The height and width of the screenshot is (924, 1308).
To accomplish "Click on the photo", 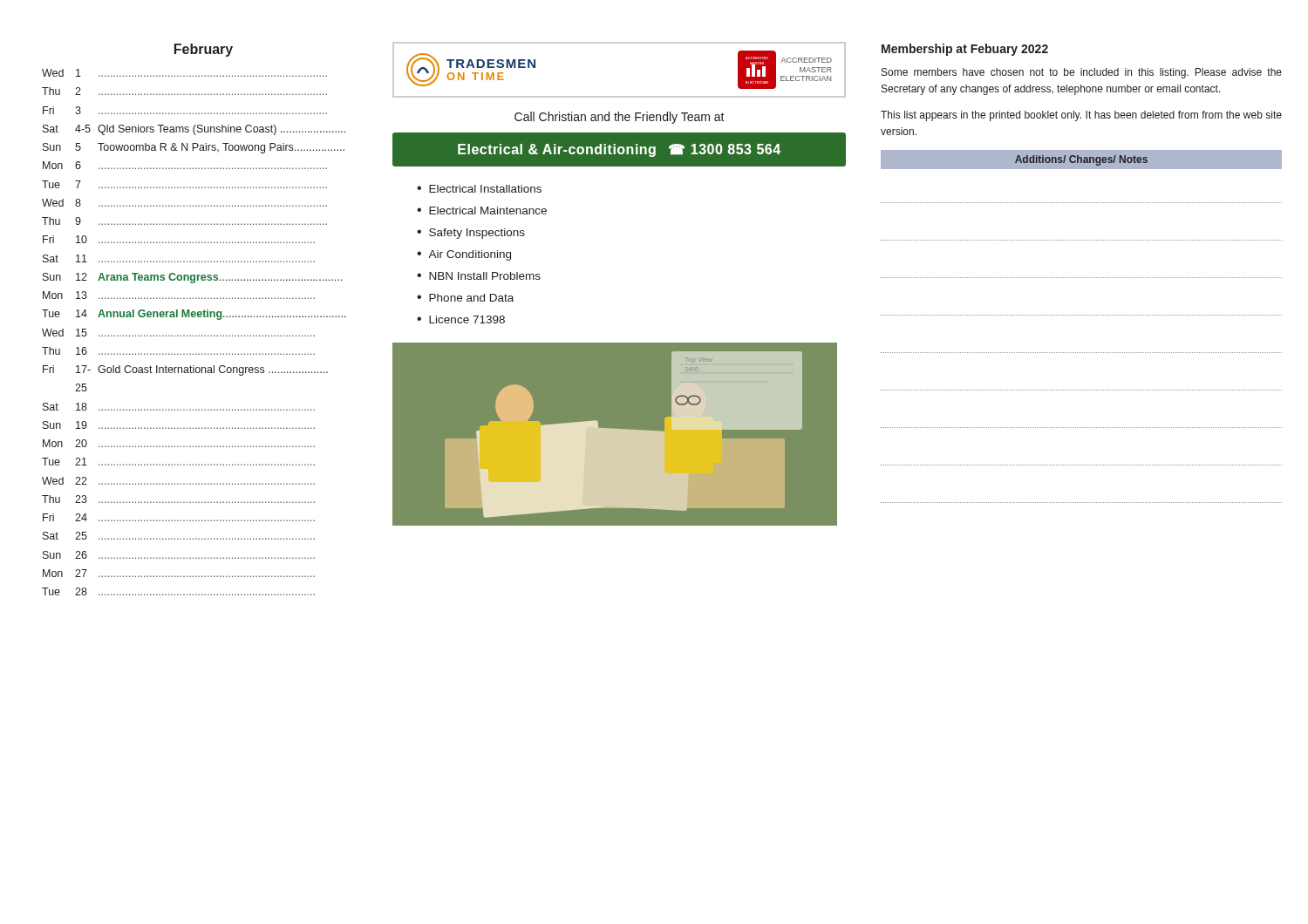I will tap(619, 435).
